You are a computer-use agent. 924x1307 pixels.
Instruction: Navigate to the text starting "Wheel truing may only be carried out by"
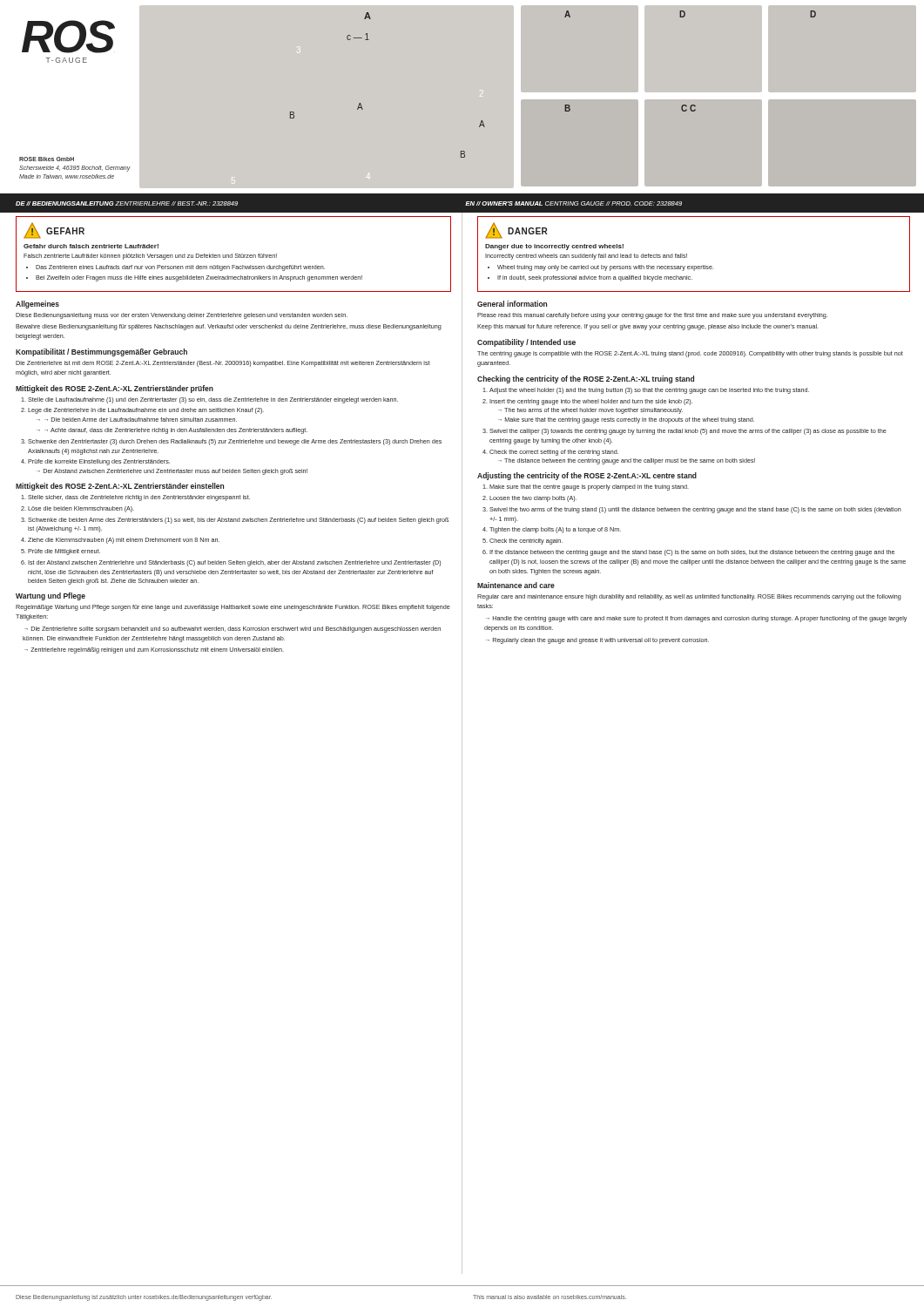pos(606,267)
